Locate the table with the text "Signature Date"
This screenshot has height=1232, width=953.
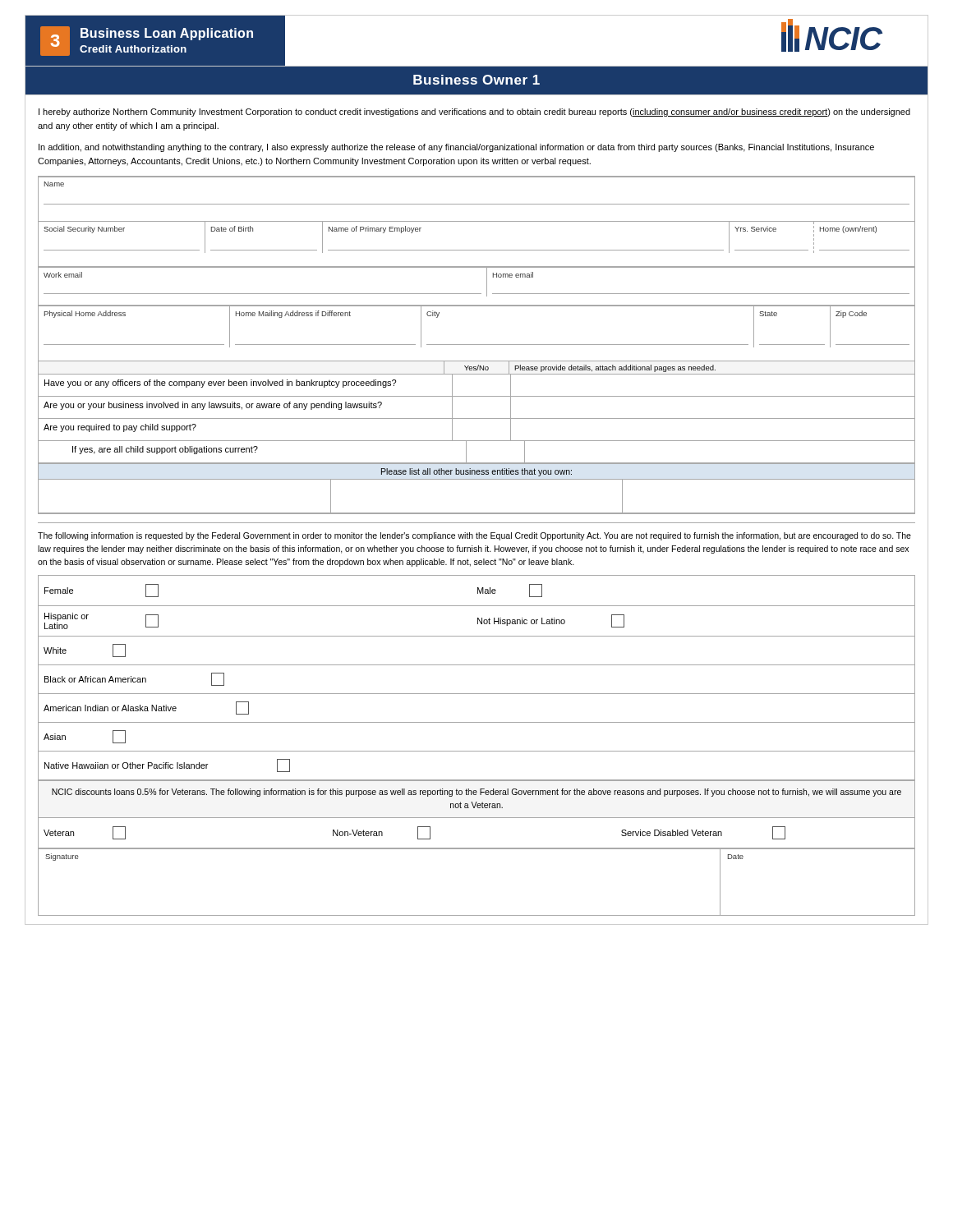476,882
